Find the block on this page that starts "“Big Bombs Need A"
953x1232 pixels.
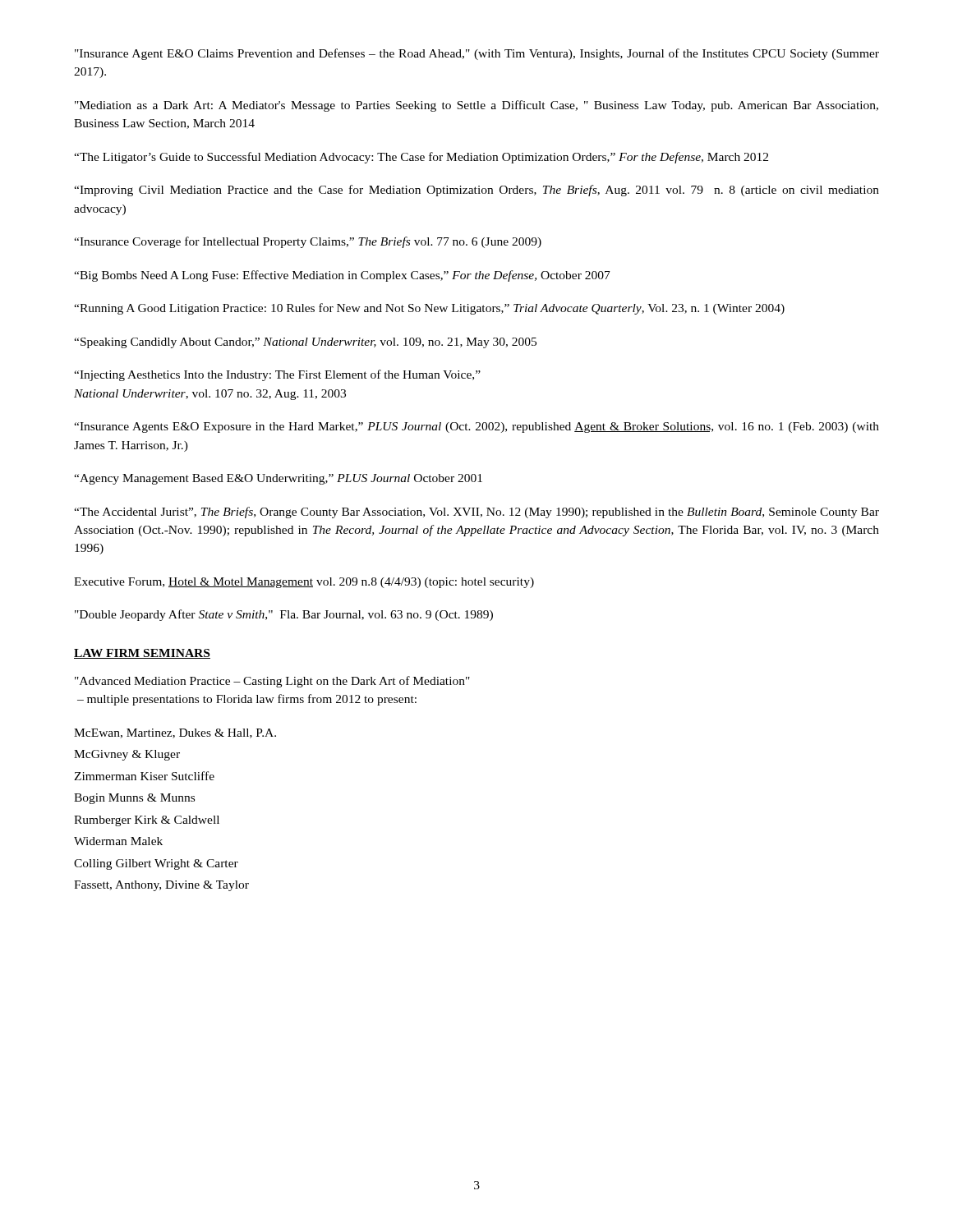point(342,275)
